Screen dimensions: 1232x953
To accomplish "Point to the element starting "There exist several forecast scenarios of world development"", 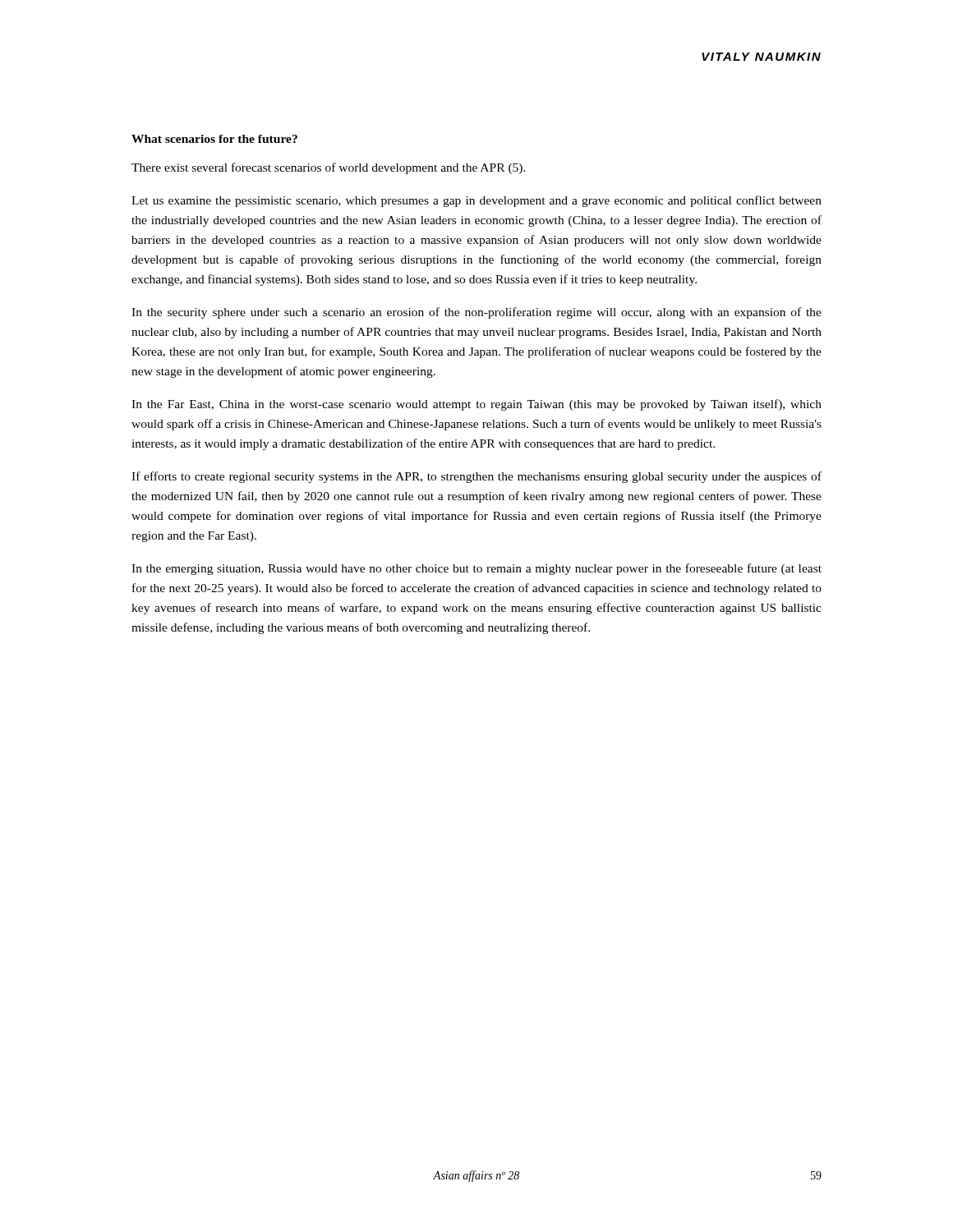I will 329,167.
